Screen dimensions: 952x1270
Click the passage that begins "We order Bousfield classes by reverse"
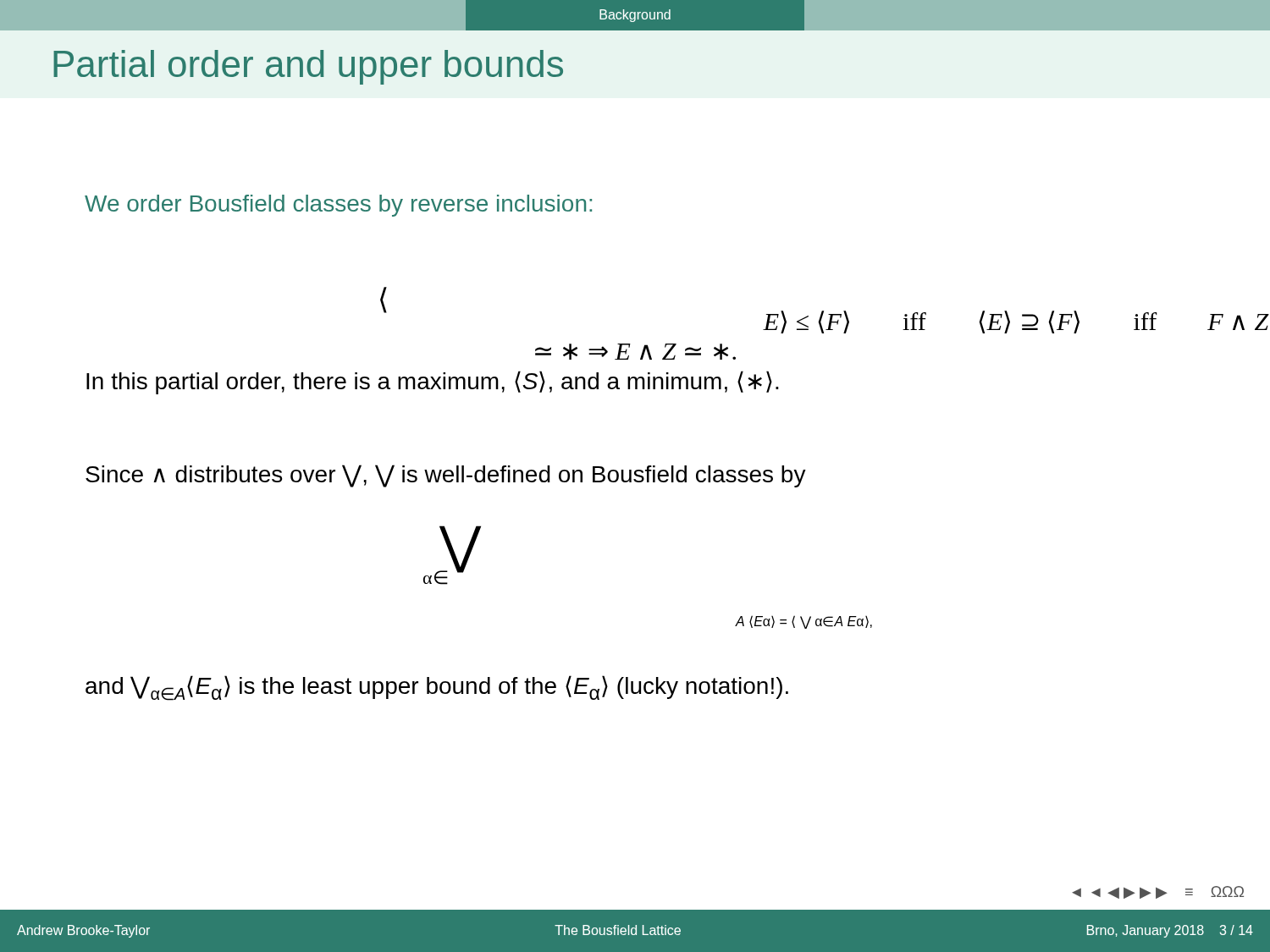pos(339,204)
